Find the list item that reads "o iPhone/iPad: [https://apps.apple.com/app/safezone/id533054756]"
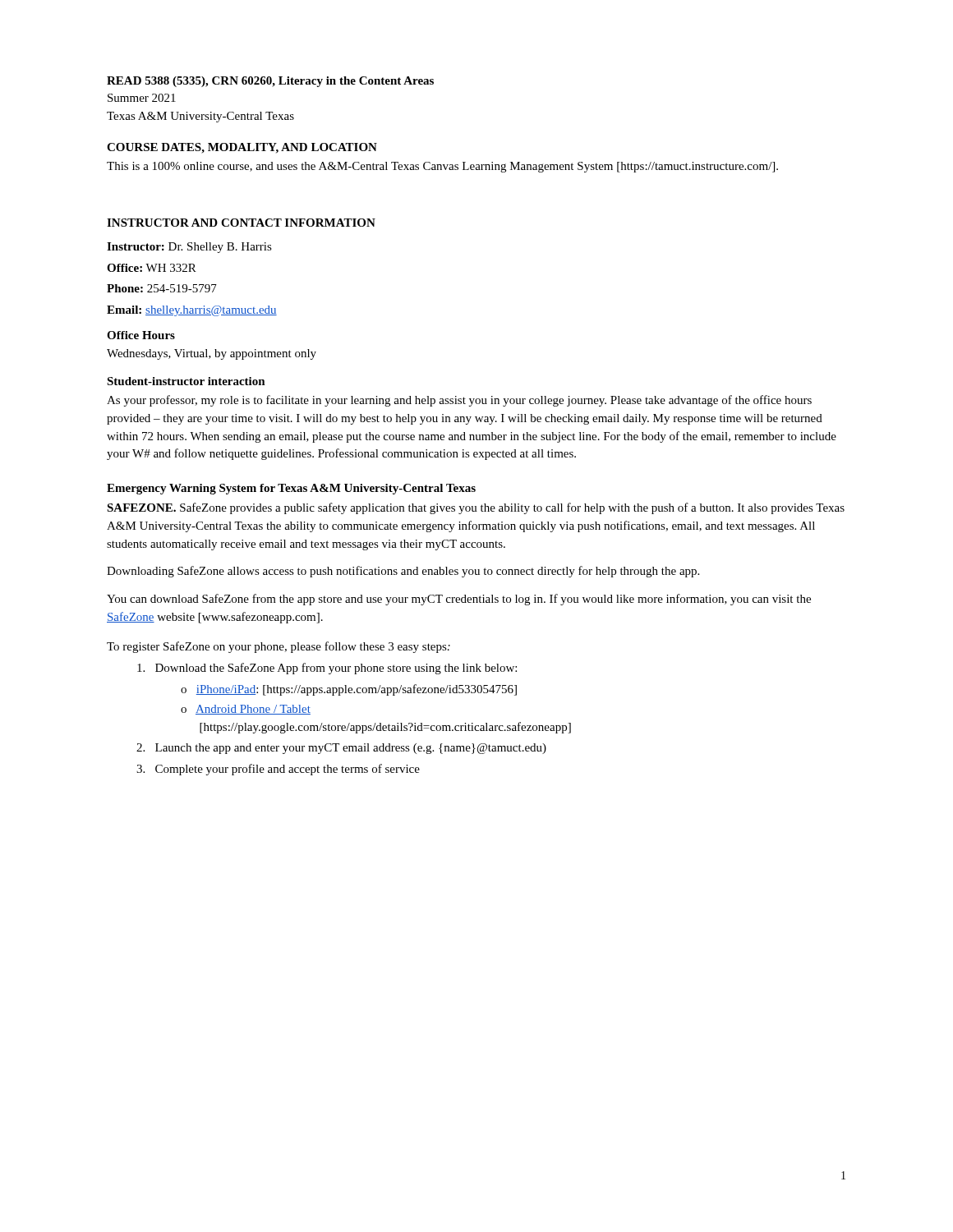 click(349, 689)
